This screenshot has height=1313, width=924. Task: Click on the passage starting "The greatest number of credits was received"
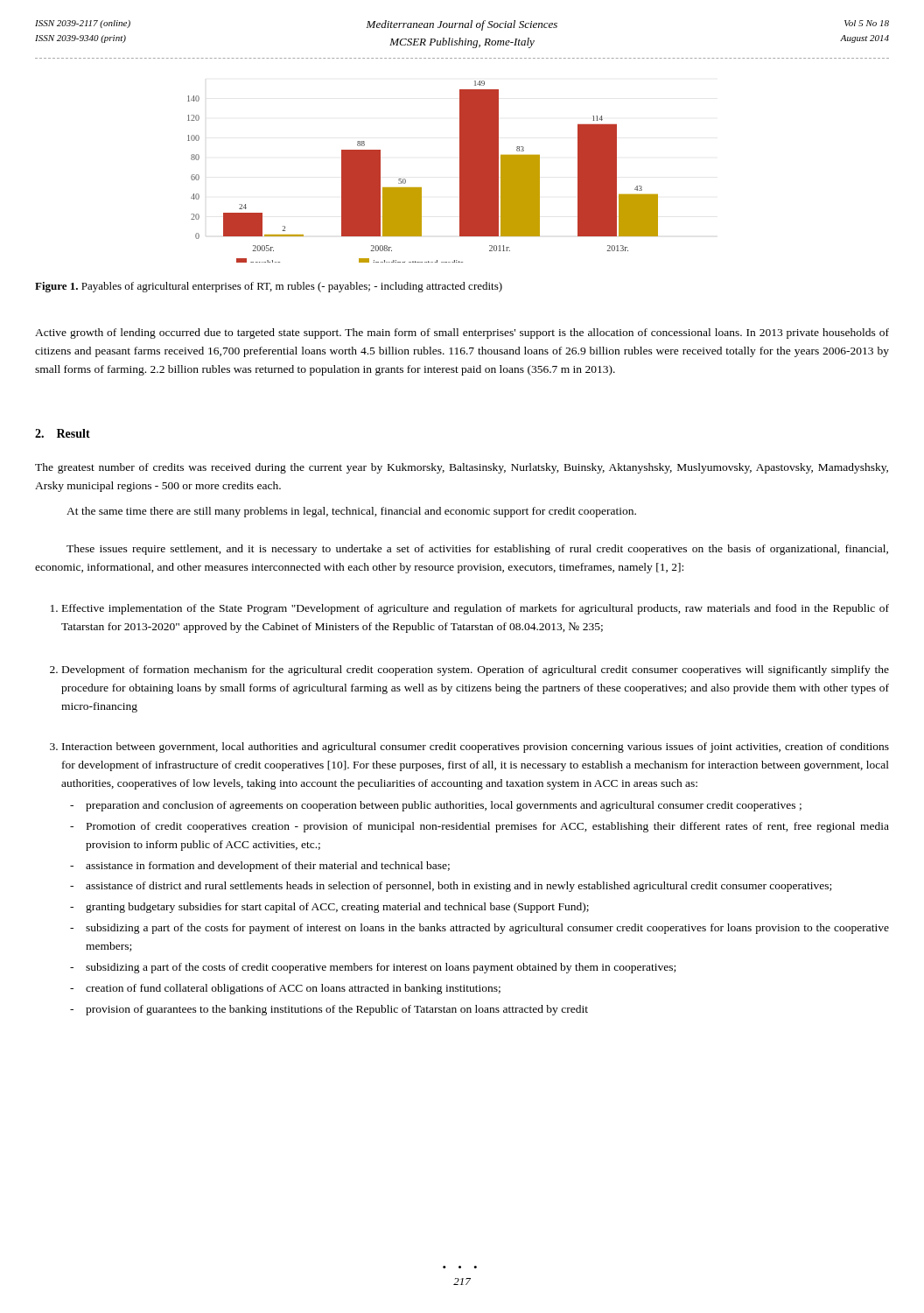[462, 476]
